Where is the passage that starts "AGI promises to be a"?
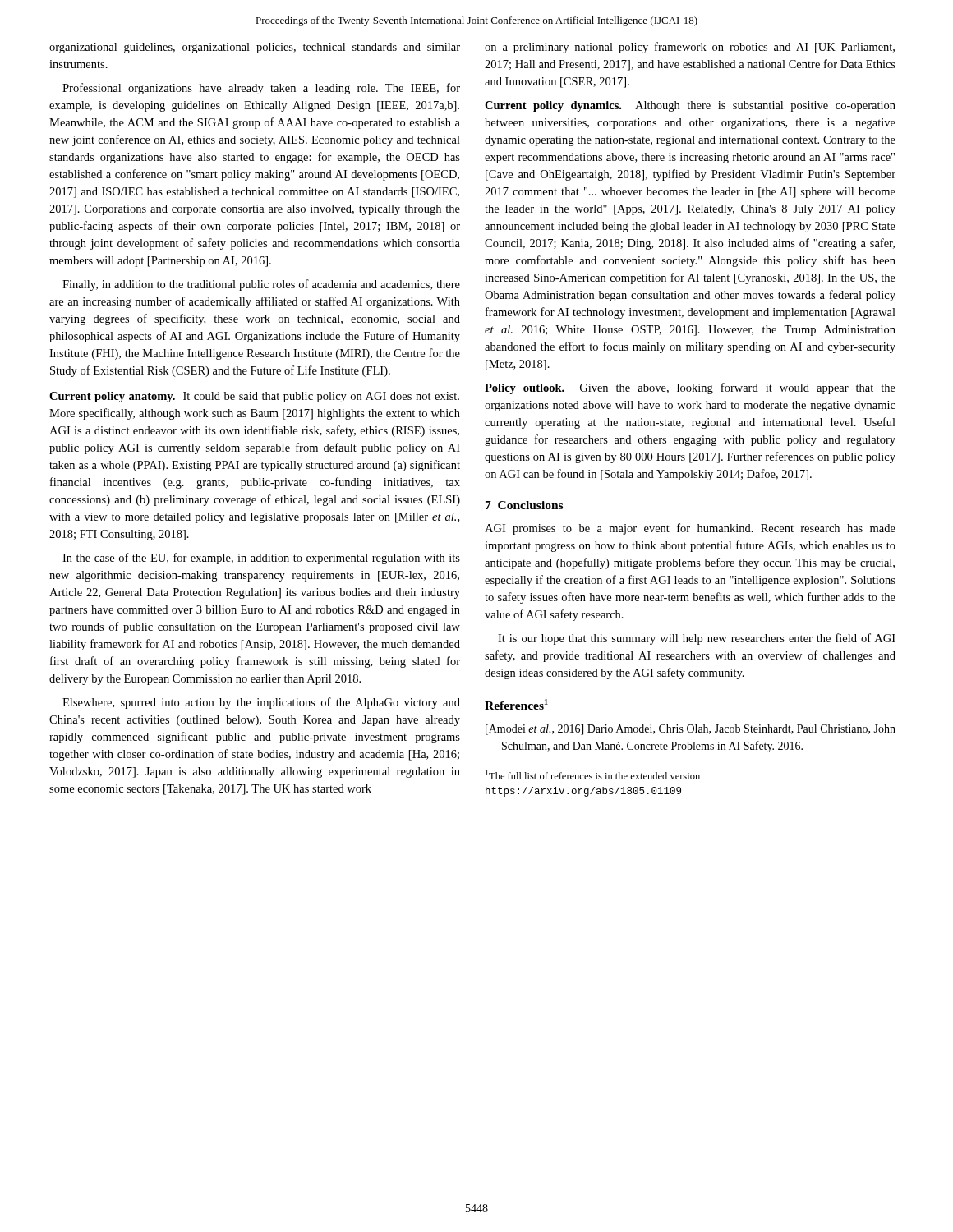 pos(690,601)
